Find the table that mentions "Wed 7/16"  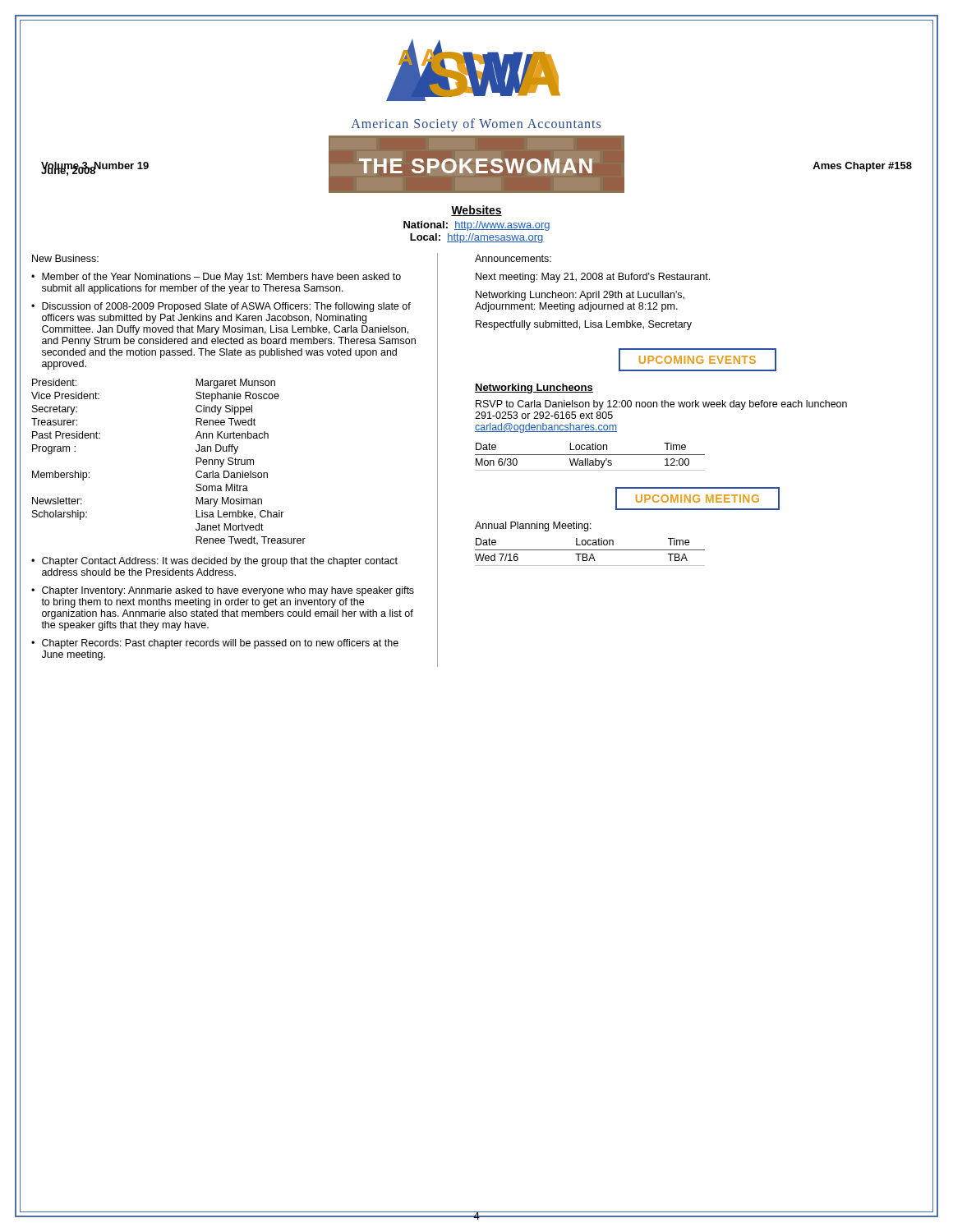(x=698, y=550)
